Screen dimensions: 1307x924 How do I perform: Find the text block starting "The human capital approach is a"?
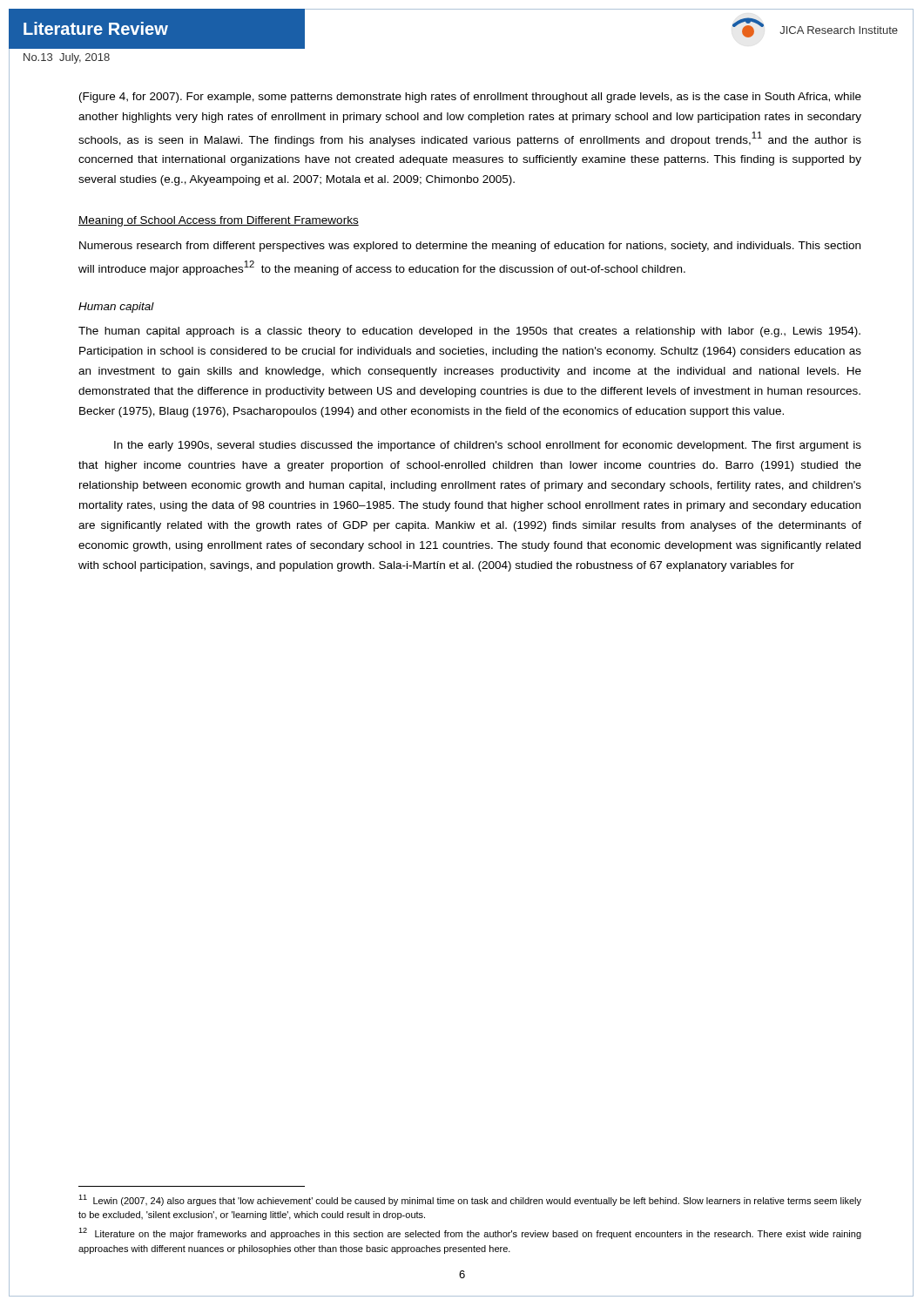point(470,371)
